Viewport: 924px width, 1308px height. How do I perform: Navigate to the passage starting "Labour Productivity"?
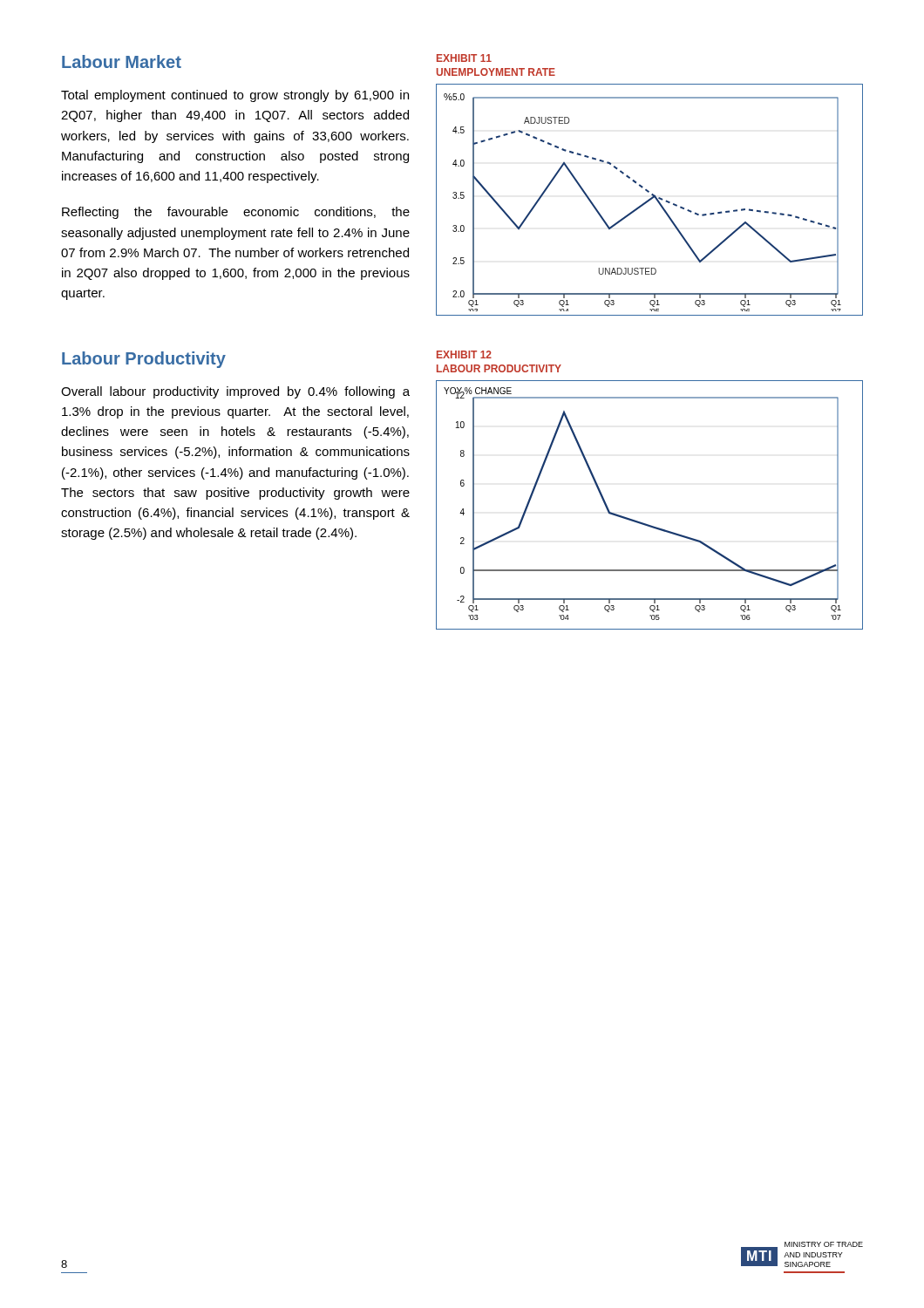coord(143,358)
